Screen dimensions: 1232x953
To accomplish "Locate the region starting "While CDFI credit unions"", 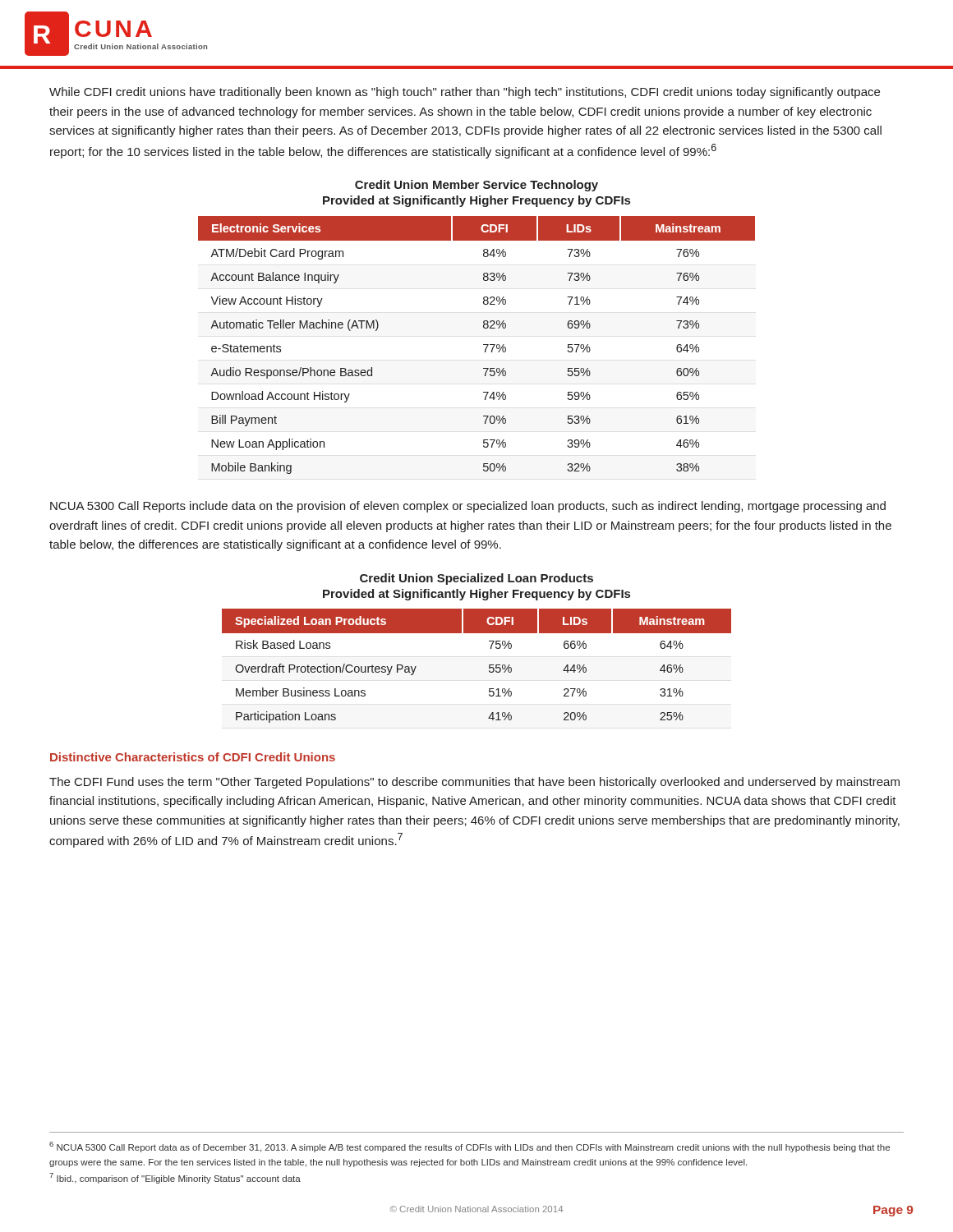I will [x=466, y=121].
